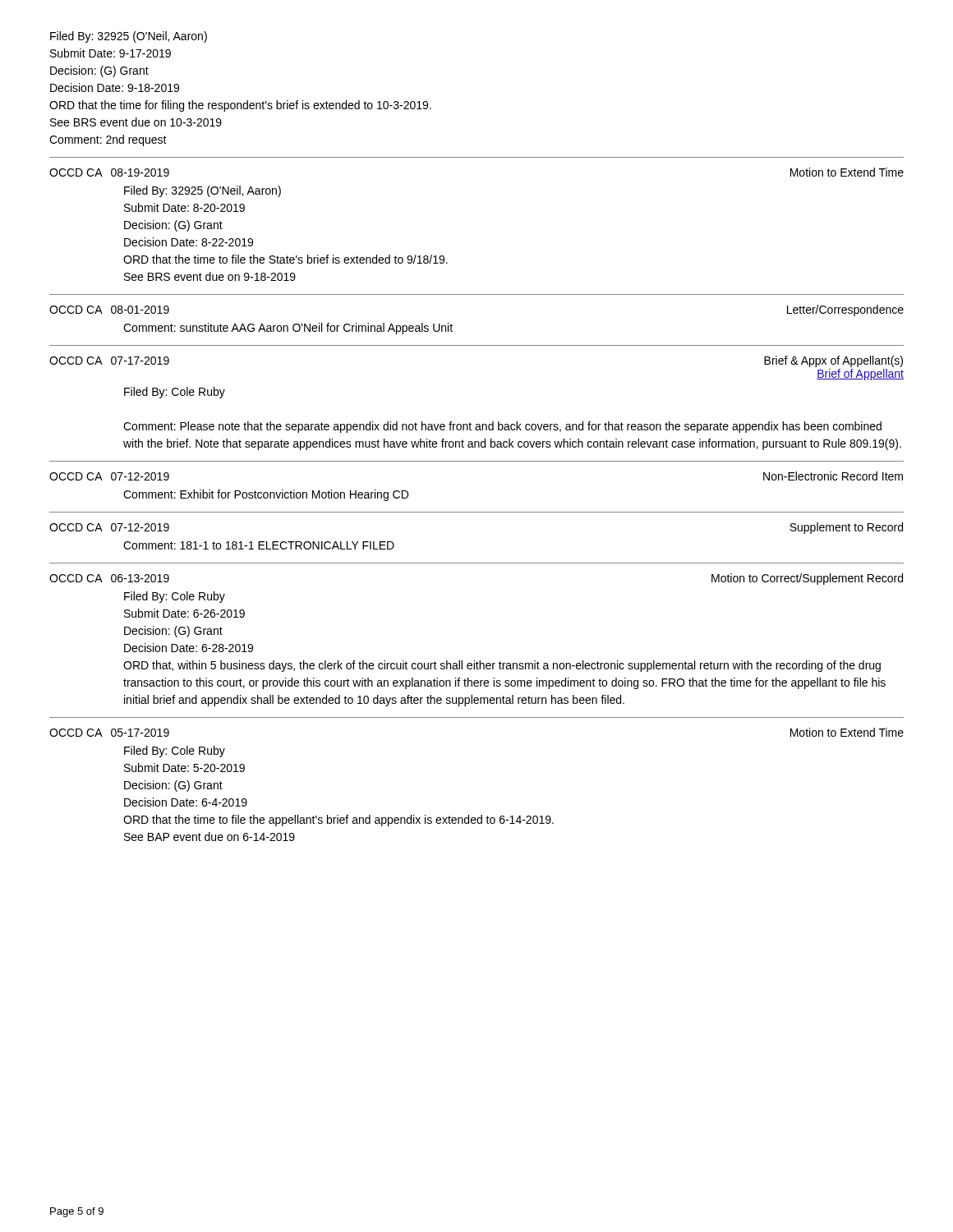The image size is (953, 1232).
Task: Find the text block with the text "OCCD CA 07-17-2019"
Action: (112, 361)
